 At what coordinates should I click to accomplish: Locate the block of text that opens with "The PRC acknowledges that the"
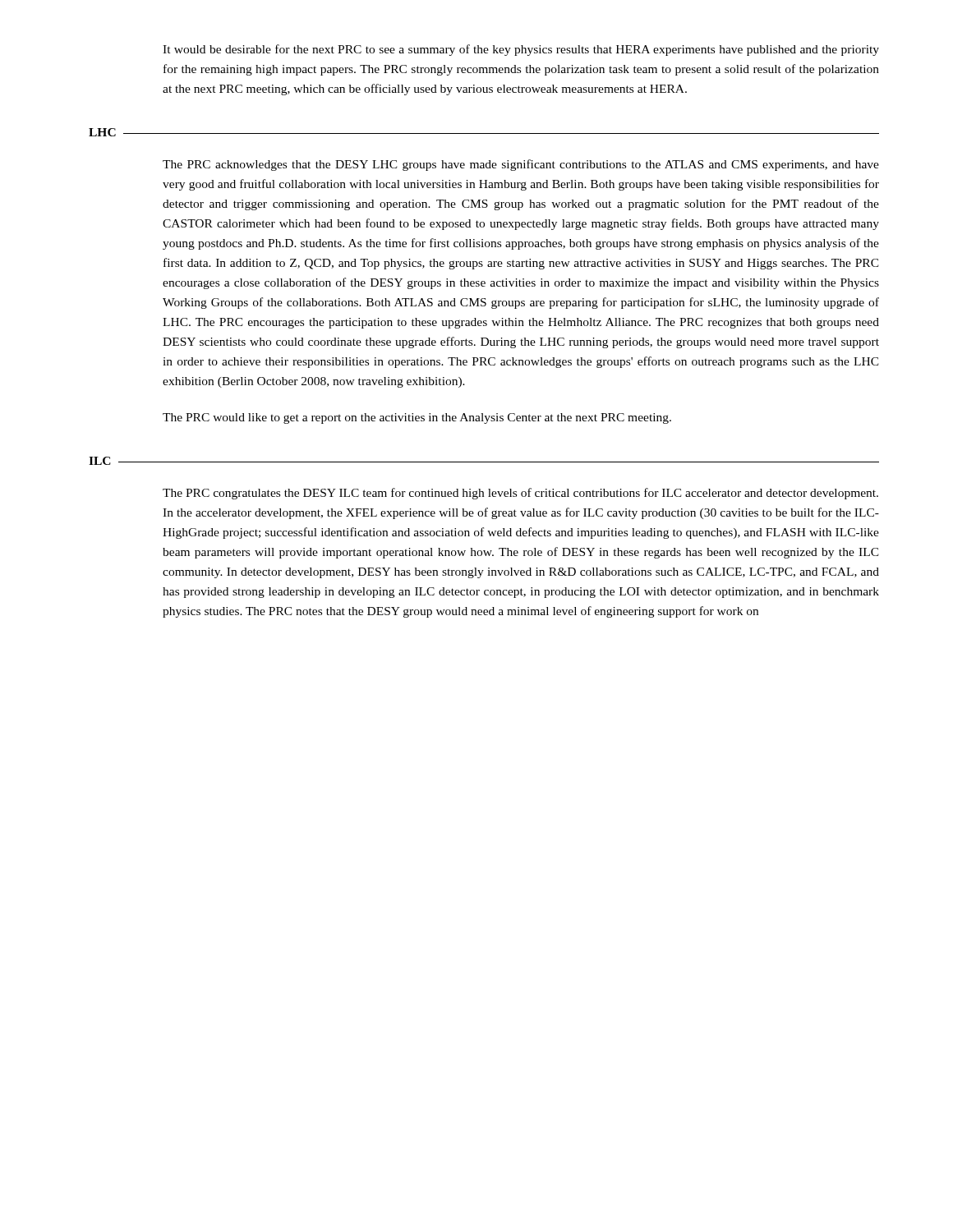(x=521, y=272)
